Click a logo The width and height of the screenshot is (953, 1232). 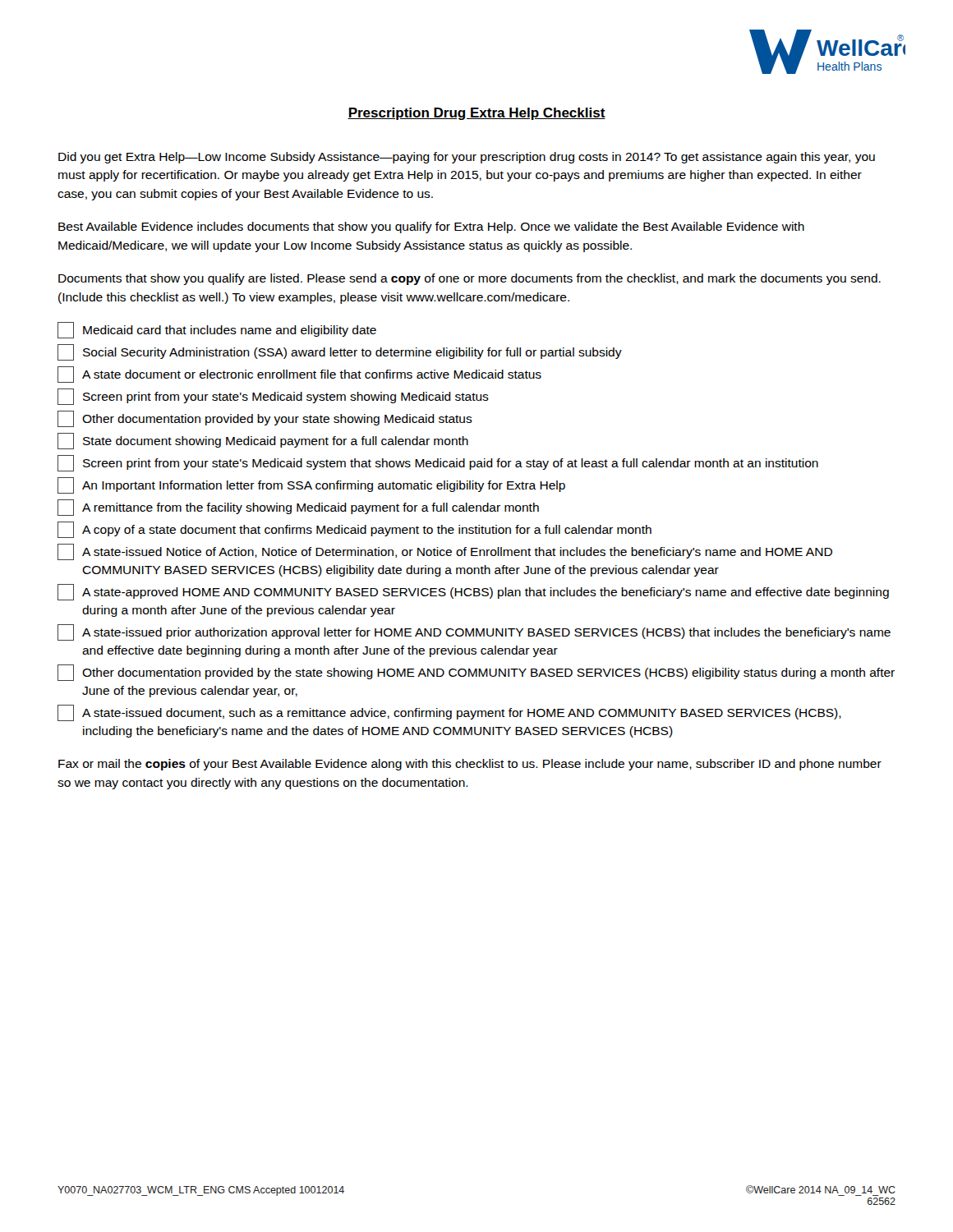(x=831, y=52)
